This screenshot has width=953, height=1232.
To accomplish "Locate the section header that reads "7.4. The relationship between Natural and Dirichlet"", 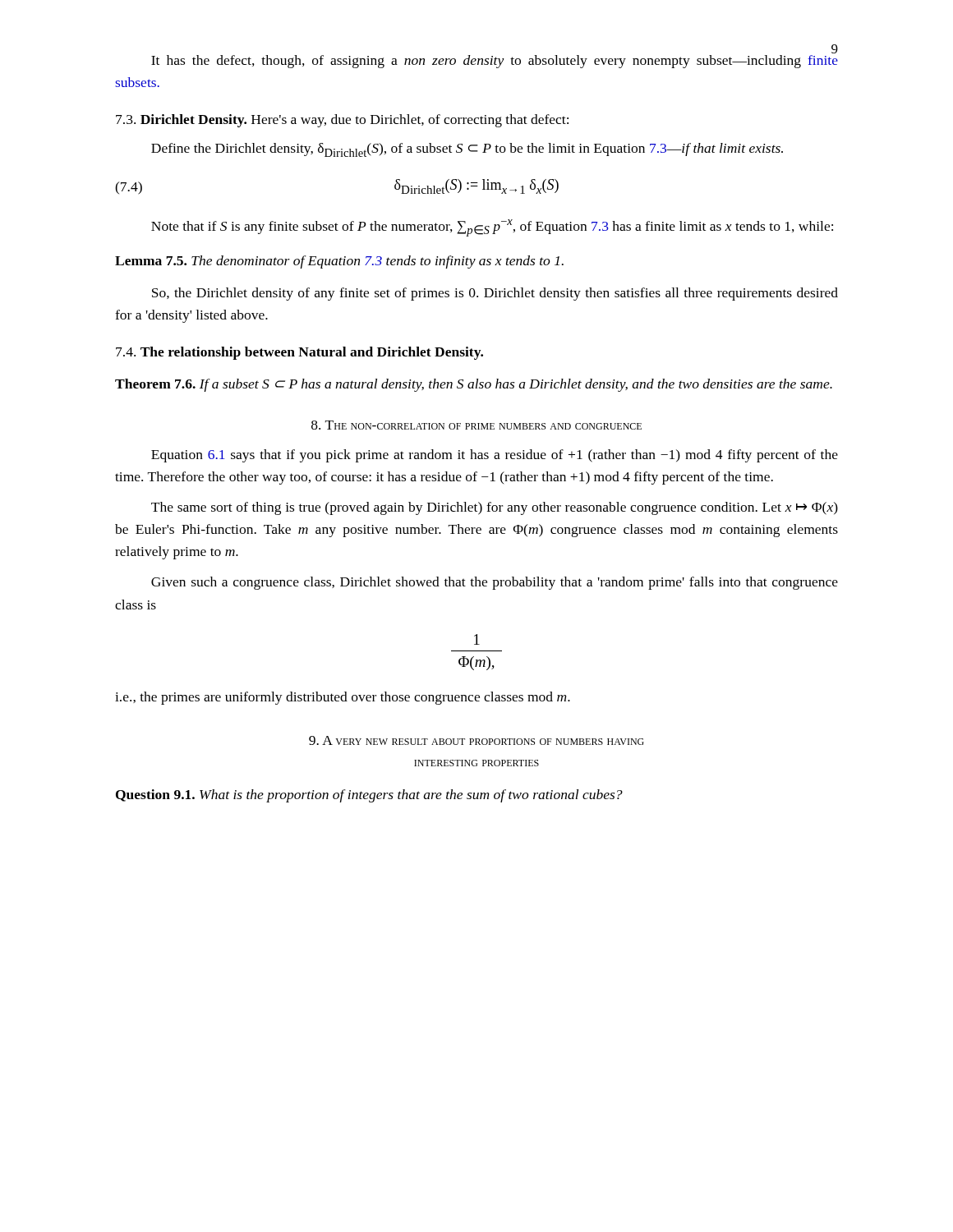I will 476,352.
